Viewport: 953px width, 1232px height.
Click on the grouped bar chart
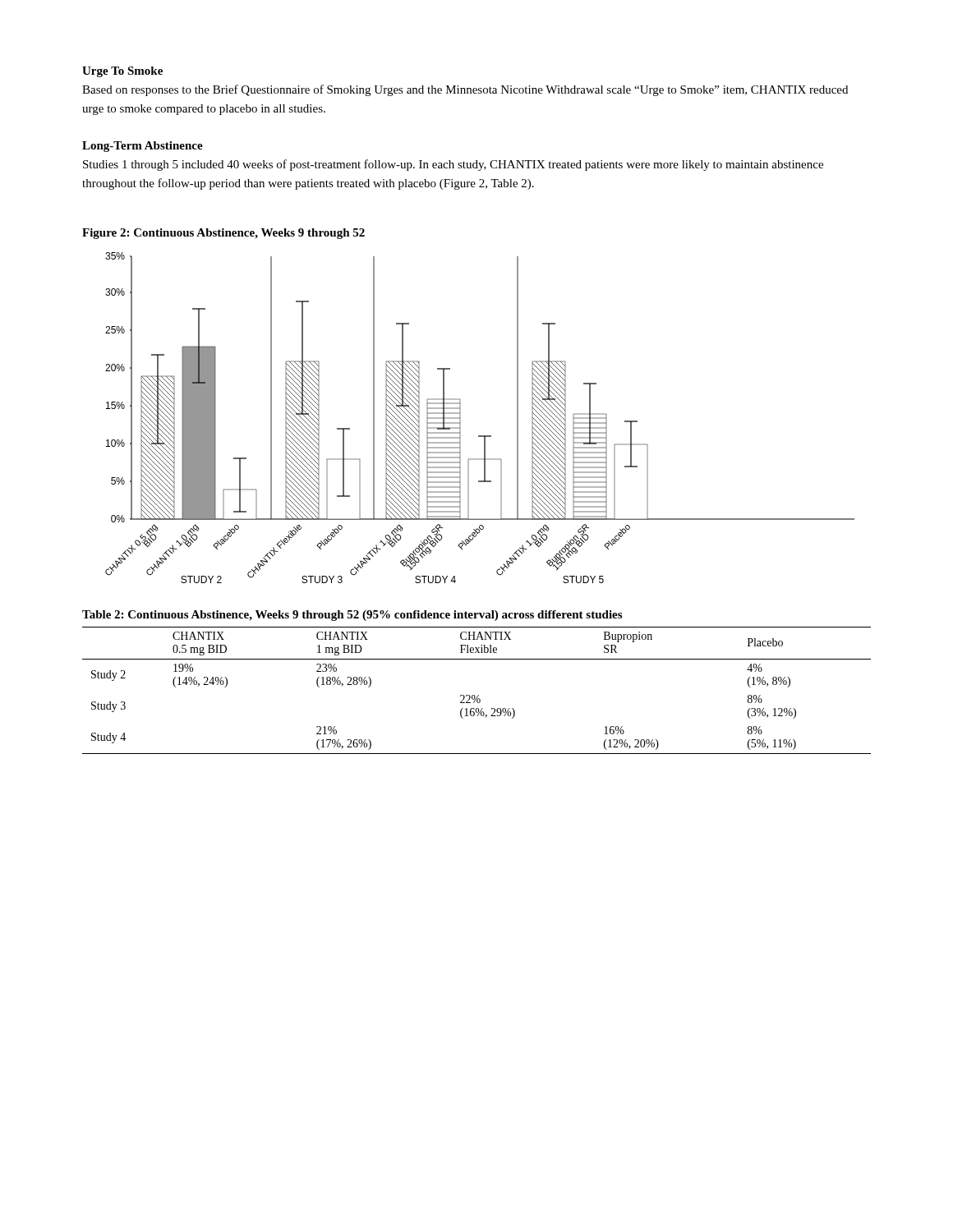[x=476, y=422]
